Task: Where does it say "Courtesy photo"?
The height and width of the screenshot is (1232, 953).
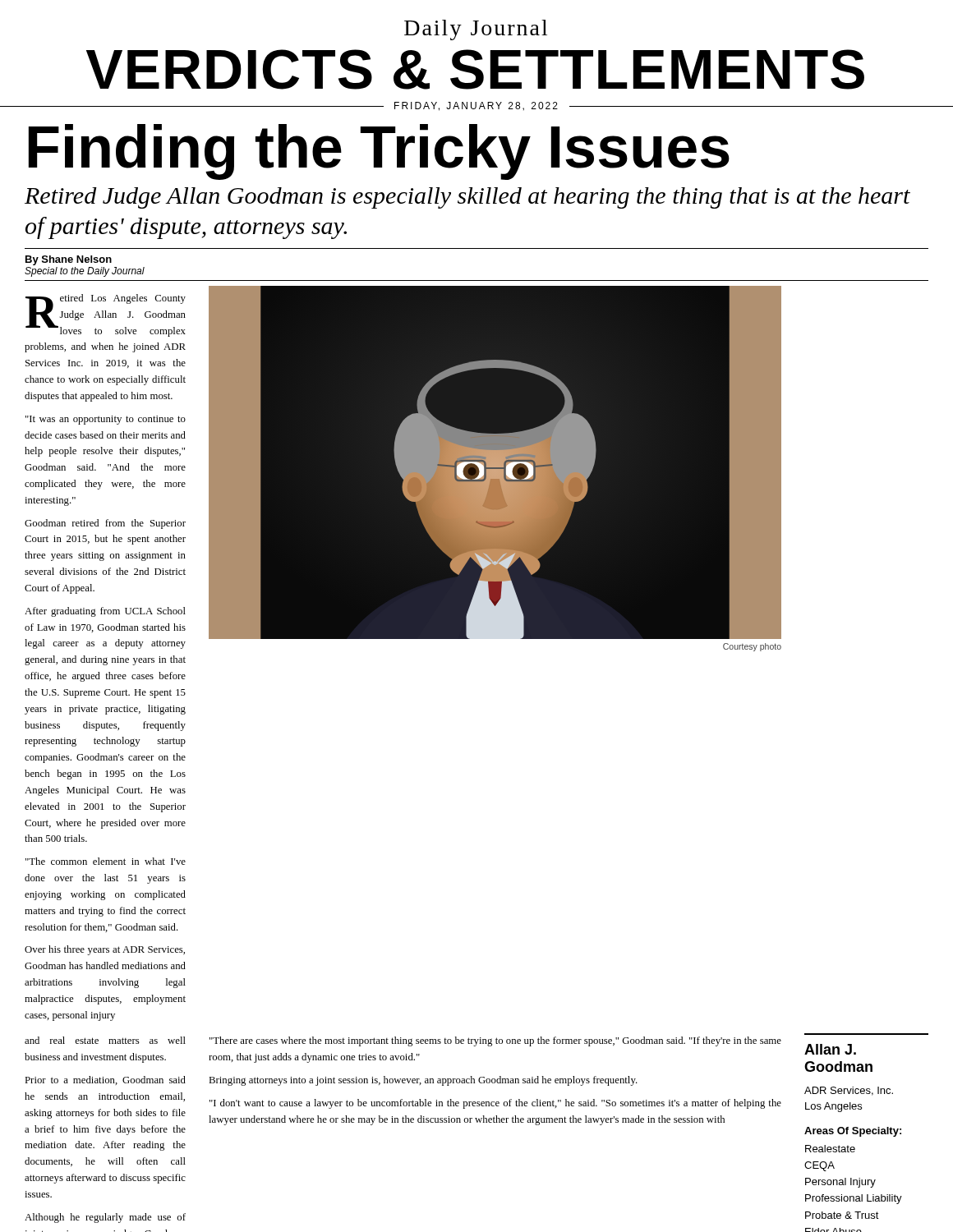Action: (x=752, y=646)
